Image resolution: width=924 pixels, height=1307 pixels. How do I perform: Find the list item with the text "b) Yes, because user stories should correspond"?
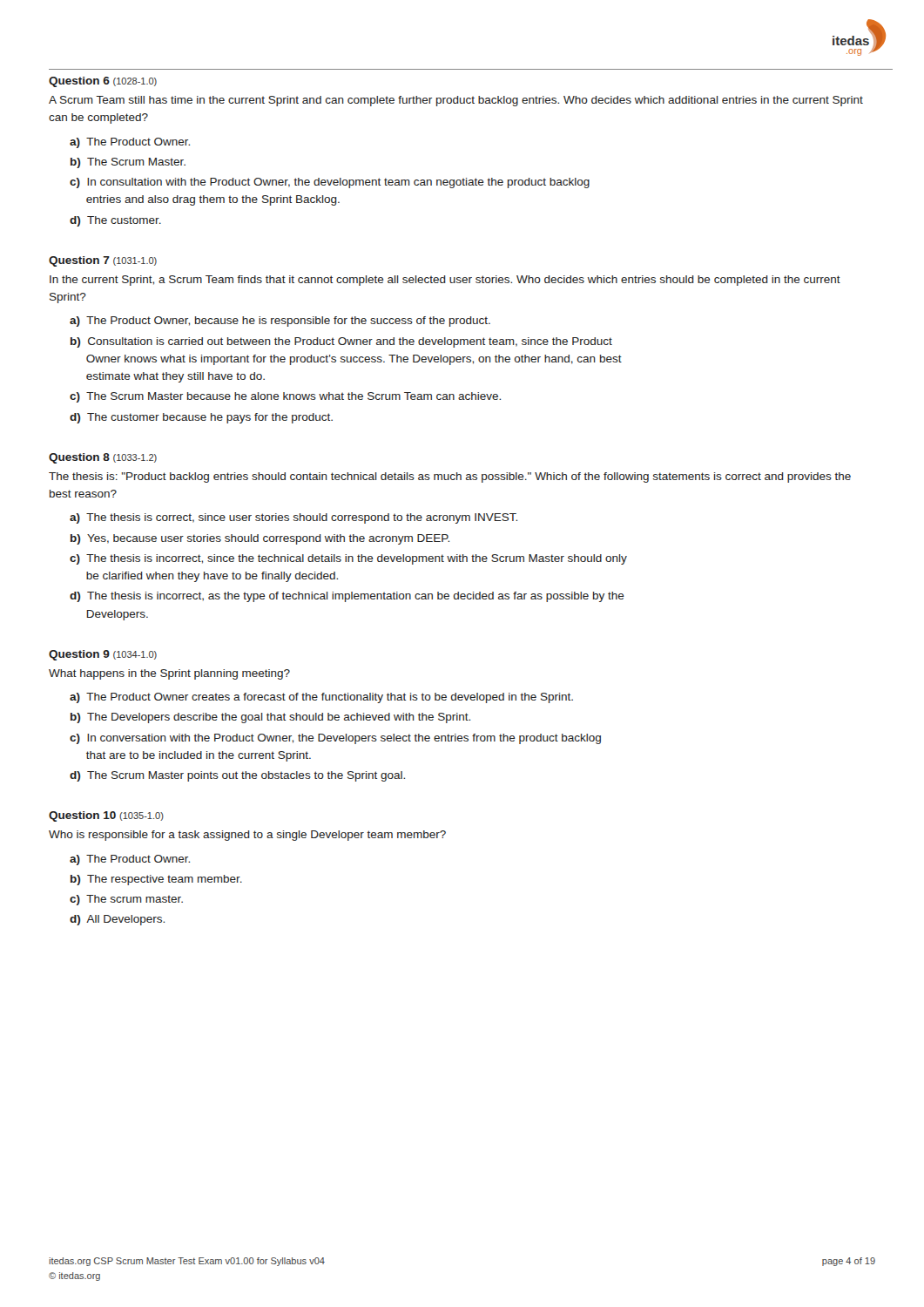(260, 538)
